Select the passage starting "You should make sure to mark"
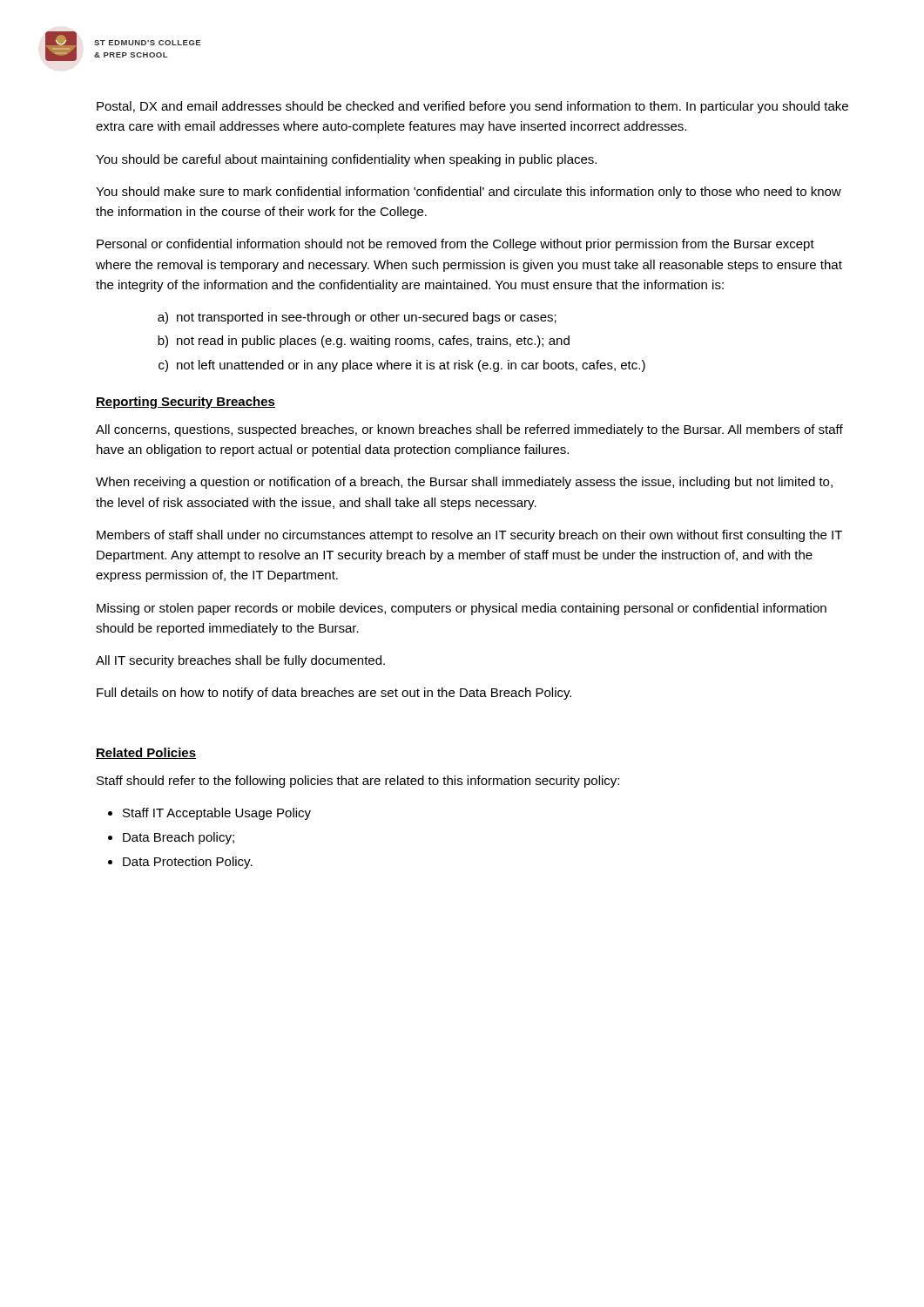Viewport: 924px width, 1307px height. 468,201
